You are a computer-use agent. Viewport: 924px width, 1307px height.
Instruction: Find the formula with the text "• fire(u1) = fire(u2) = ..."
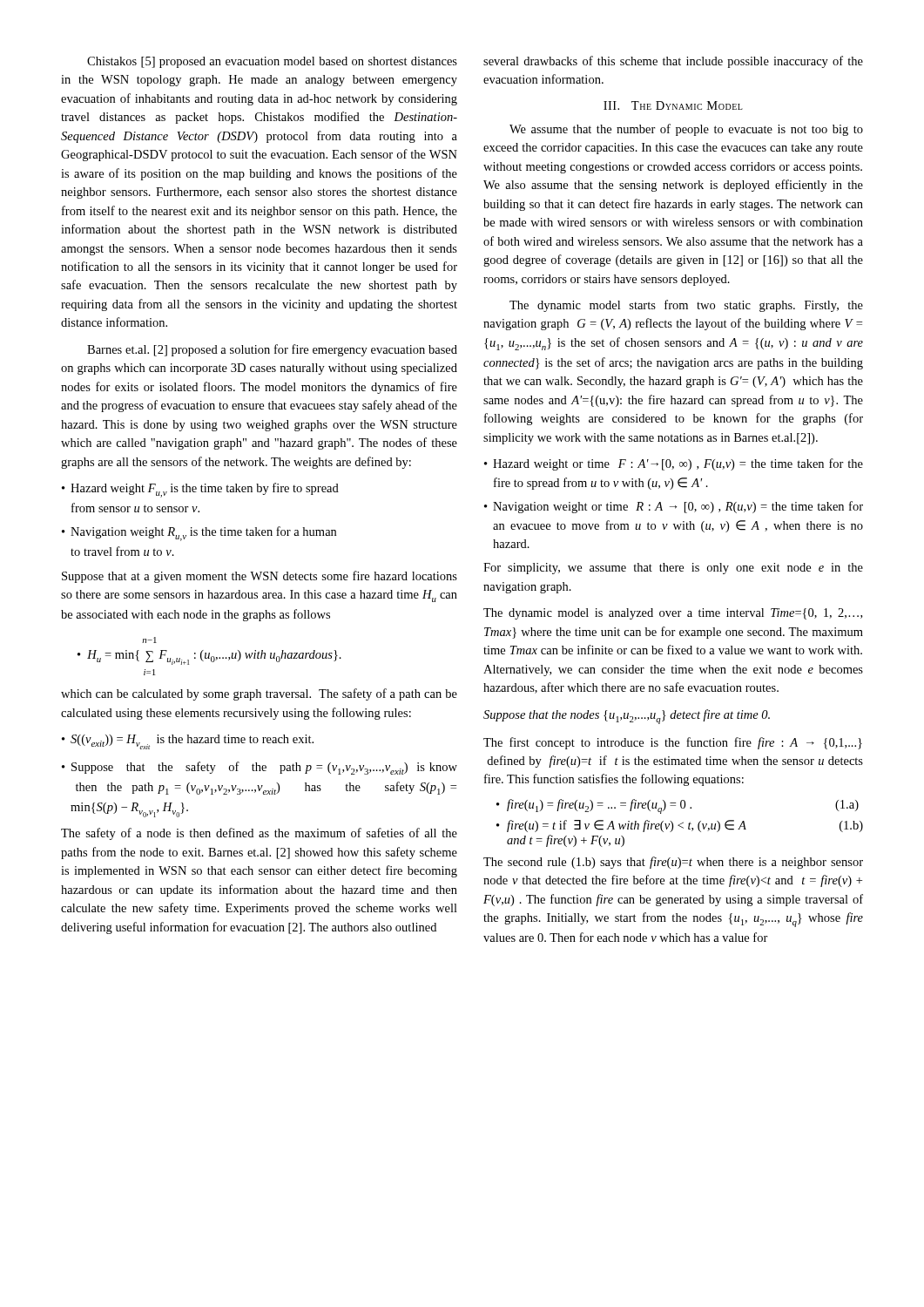point(679,822)
